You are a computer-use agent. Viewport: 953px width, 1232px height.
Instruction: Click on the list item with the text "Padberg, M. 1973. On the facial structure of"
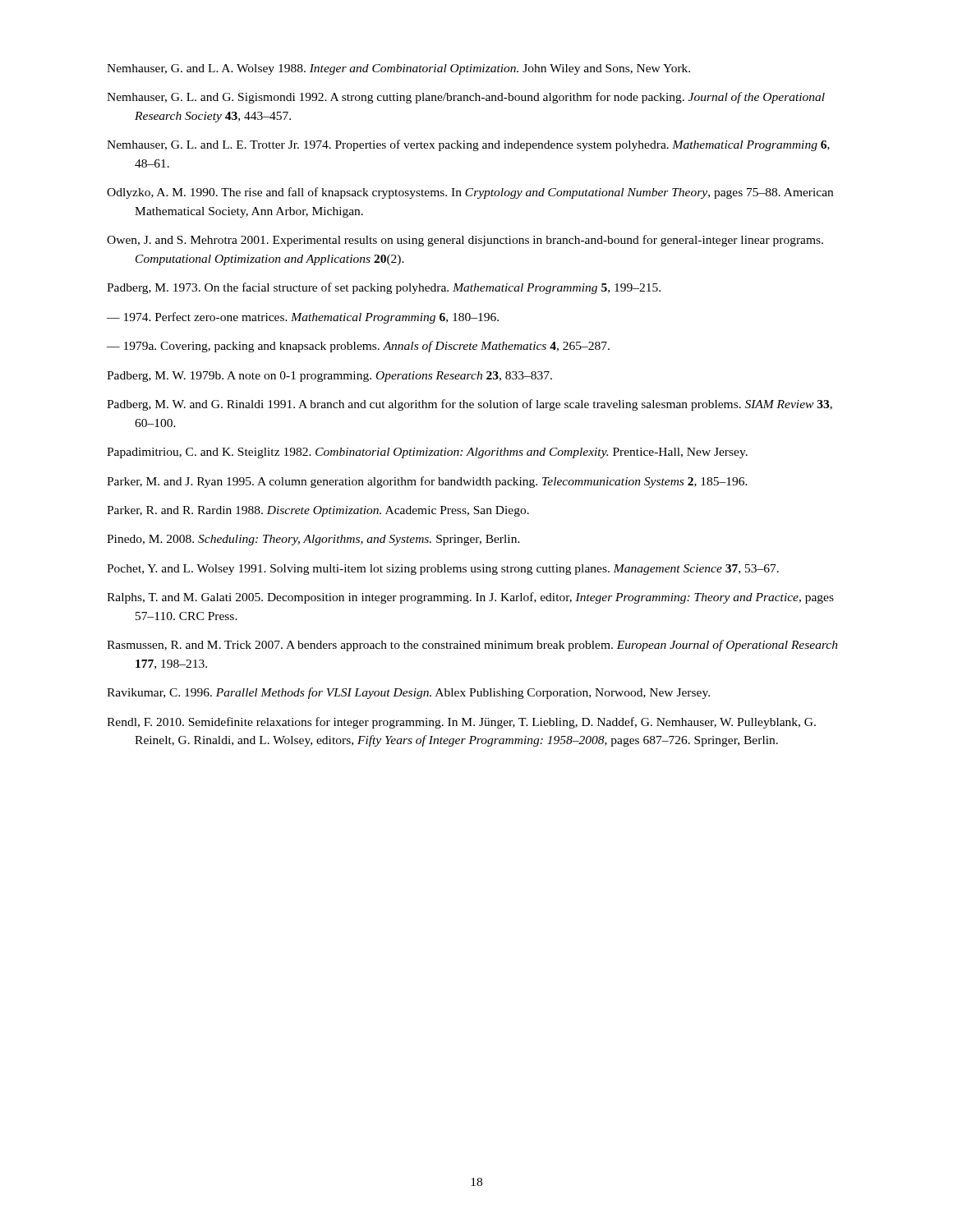tap(384, 287)
